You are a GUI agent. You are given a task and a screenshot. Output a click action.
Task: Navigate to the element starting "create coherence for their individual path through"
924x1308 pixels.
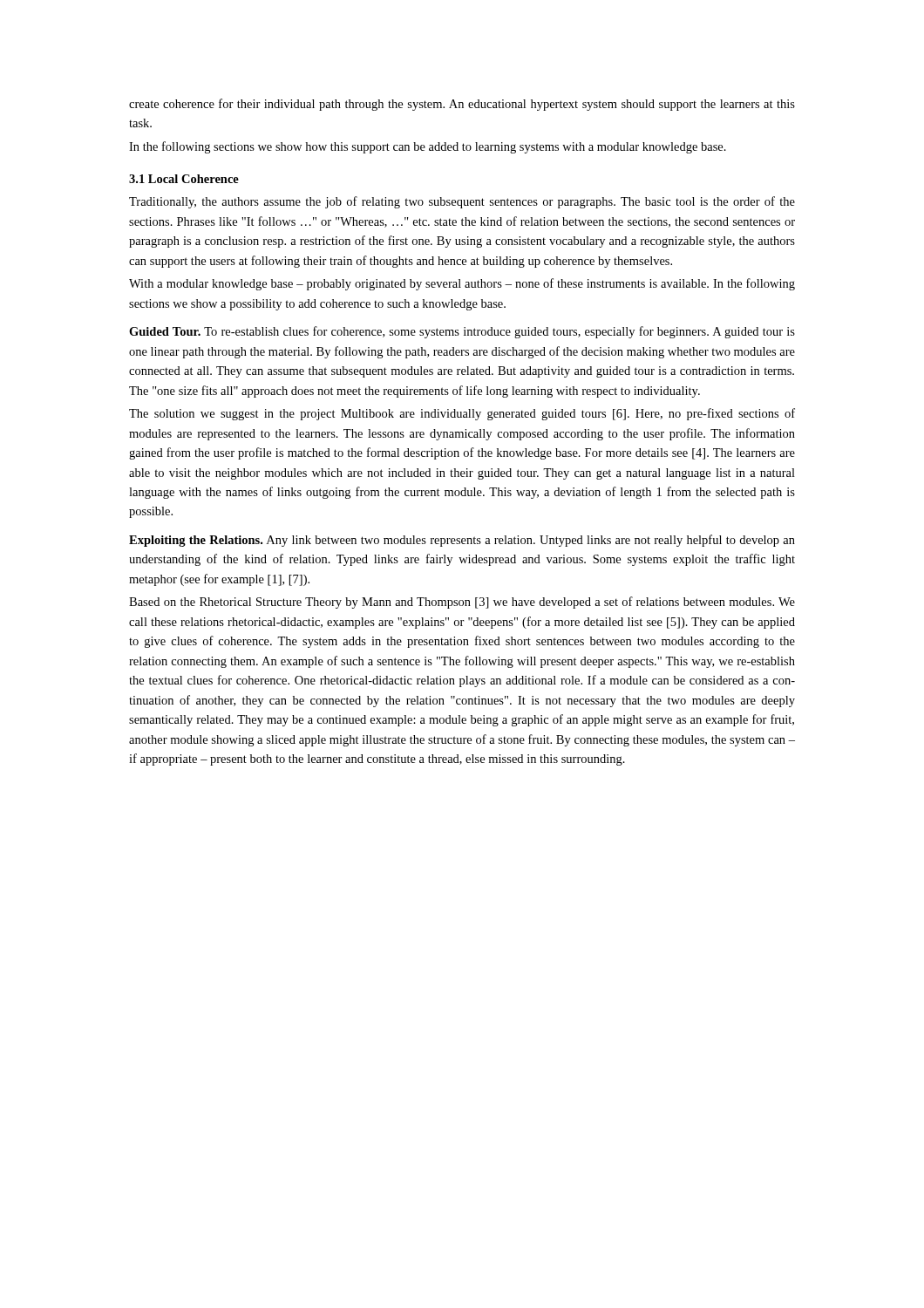[x=462, y=105]
